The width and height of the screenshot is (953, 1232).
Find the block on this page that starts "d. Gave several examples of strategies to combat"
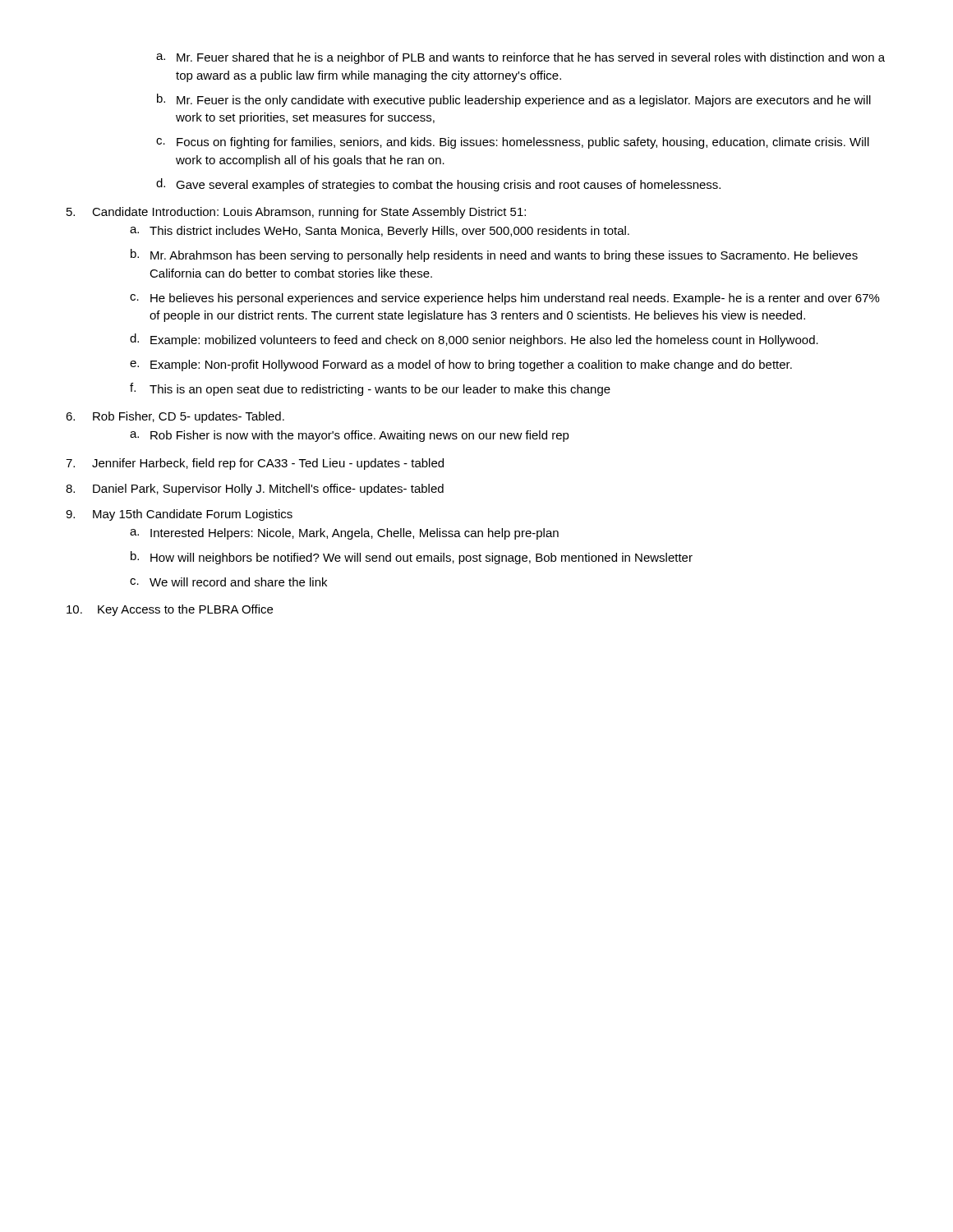(x=522, y=184)
